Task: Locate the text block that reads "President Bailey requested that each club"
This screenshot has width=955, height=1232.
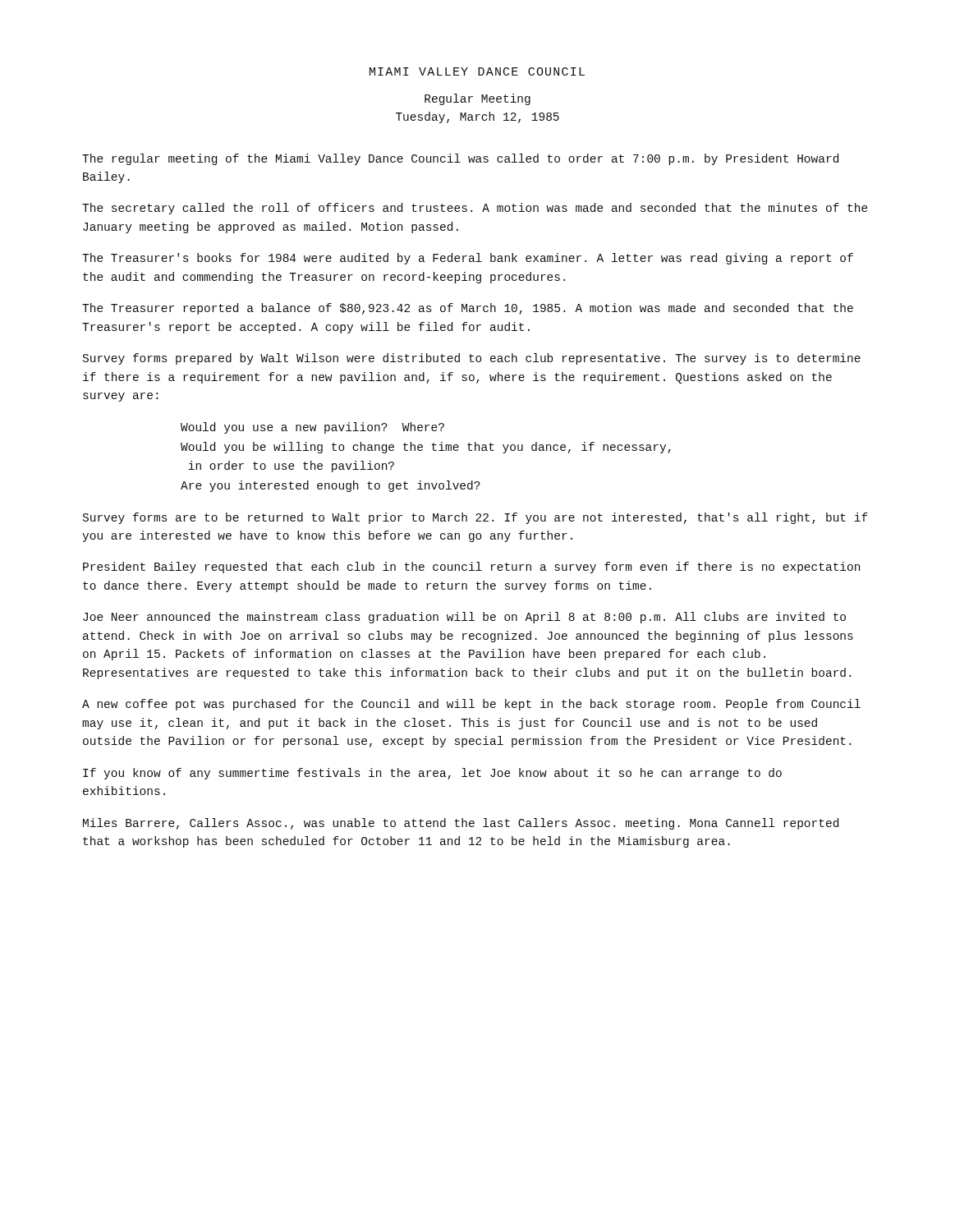Action: click(472, 577)
